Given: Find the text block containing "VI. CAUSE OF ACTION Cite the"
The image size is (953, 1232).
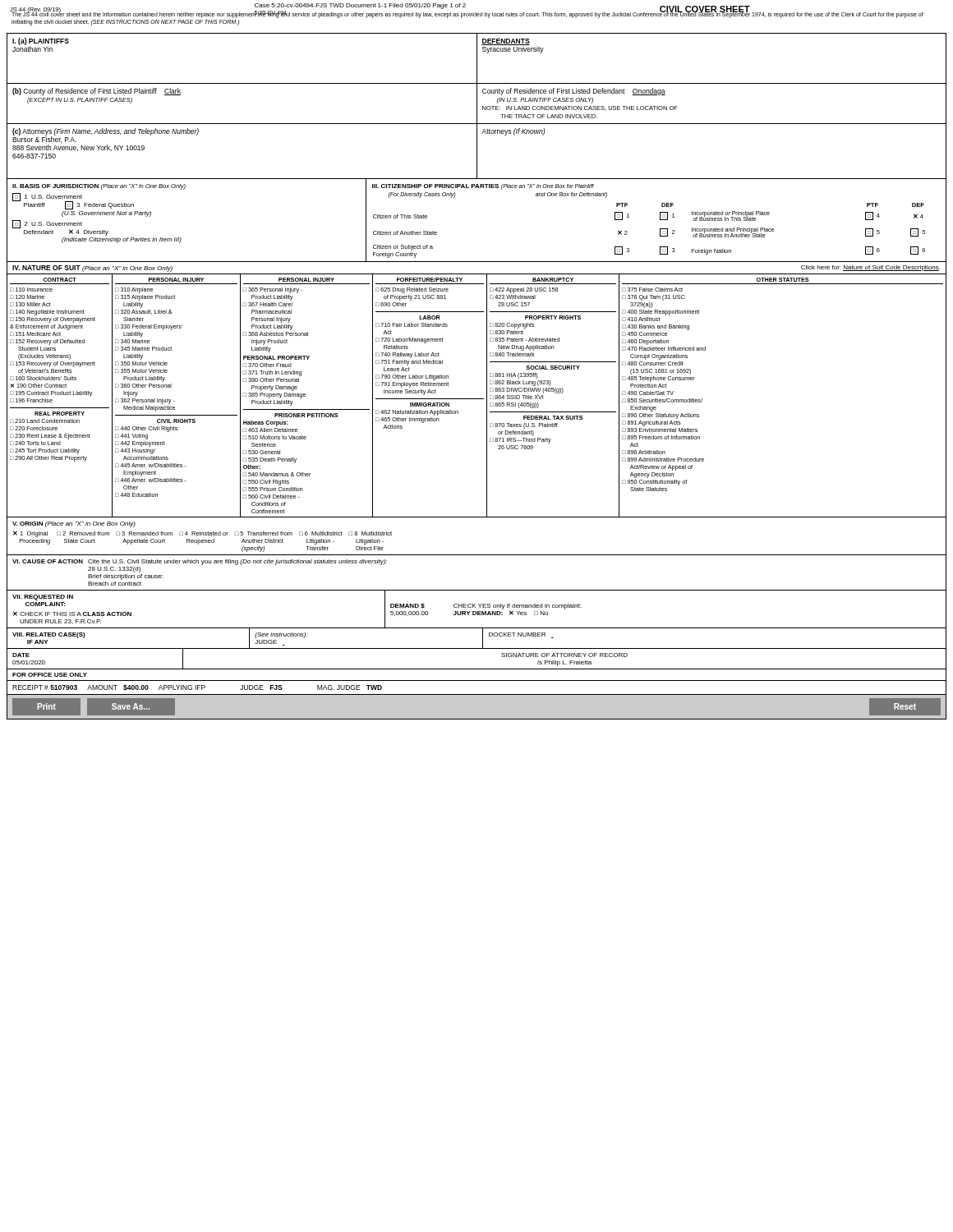Looking at the screenshot, I should point(200,562).
